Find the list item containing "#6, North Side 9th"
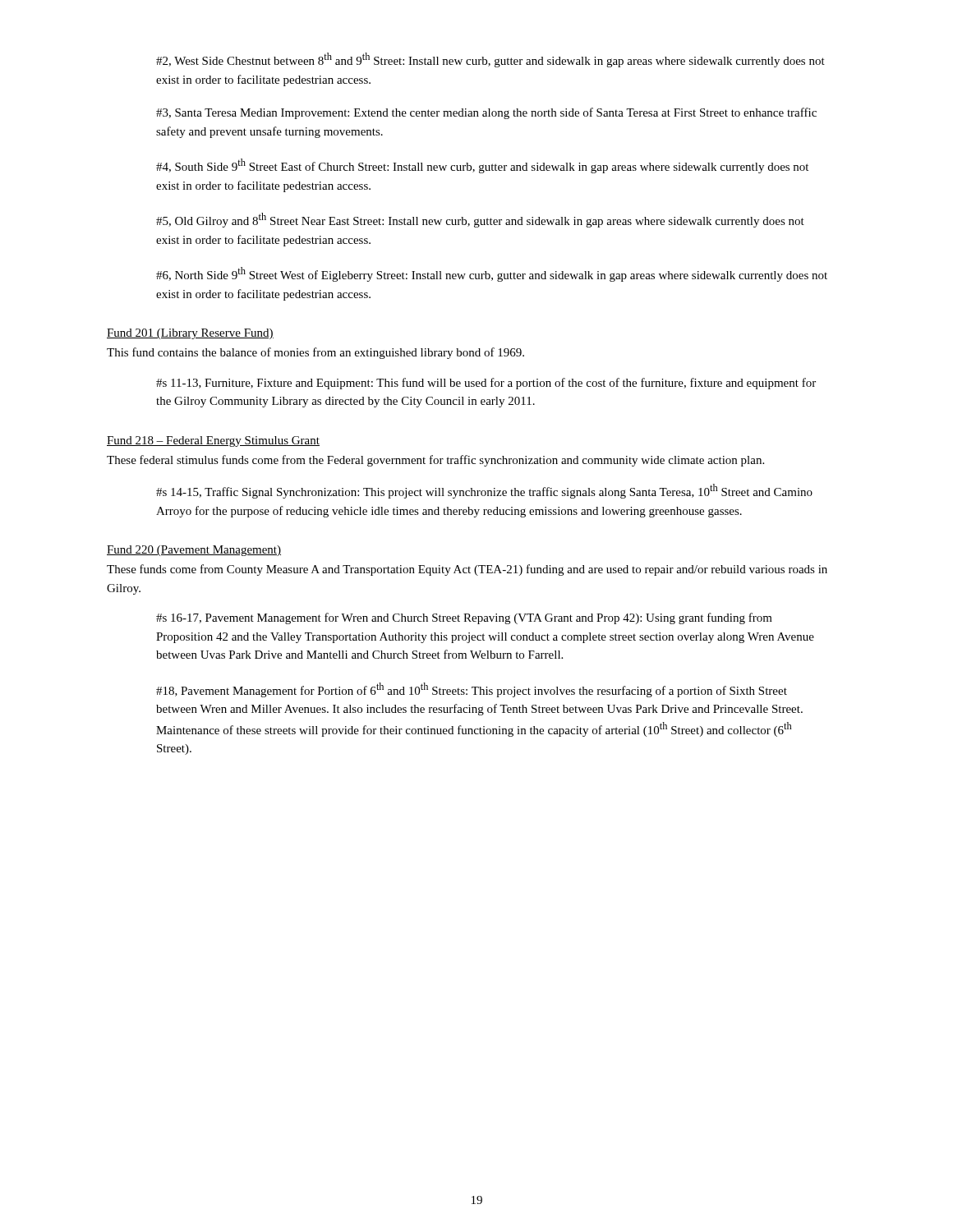953x1232 pixels. 492,283
